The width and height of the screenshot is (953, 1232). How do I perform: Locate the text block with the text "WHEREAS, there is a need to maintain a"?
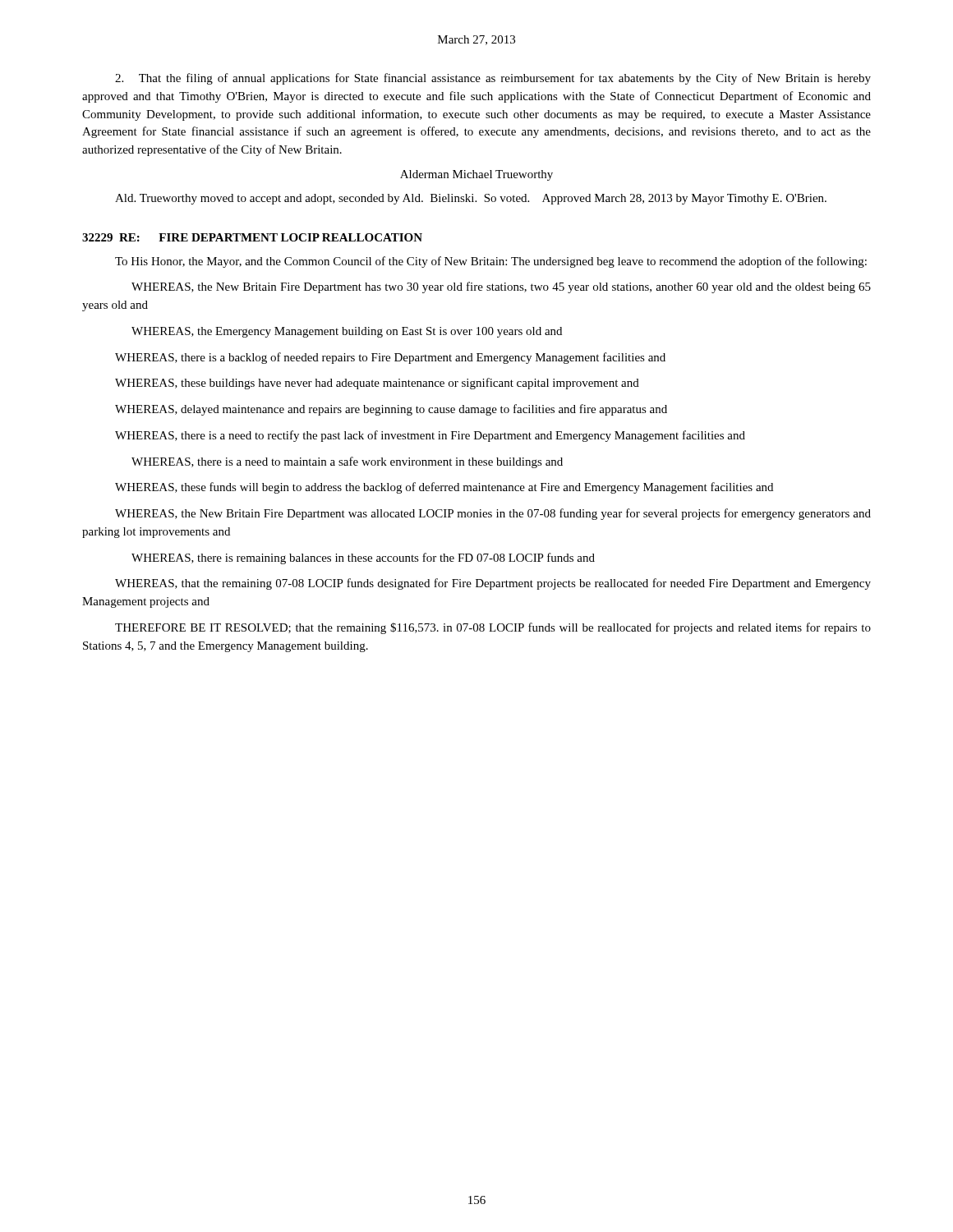[476, 462]
